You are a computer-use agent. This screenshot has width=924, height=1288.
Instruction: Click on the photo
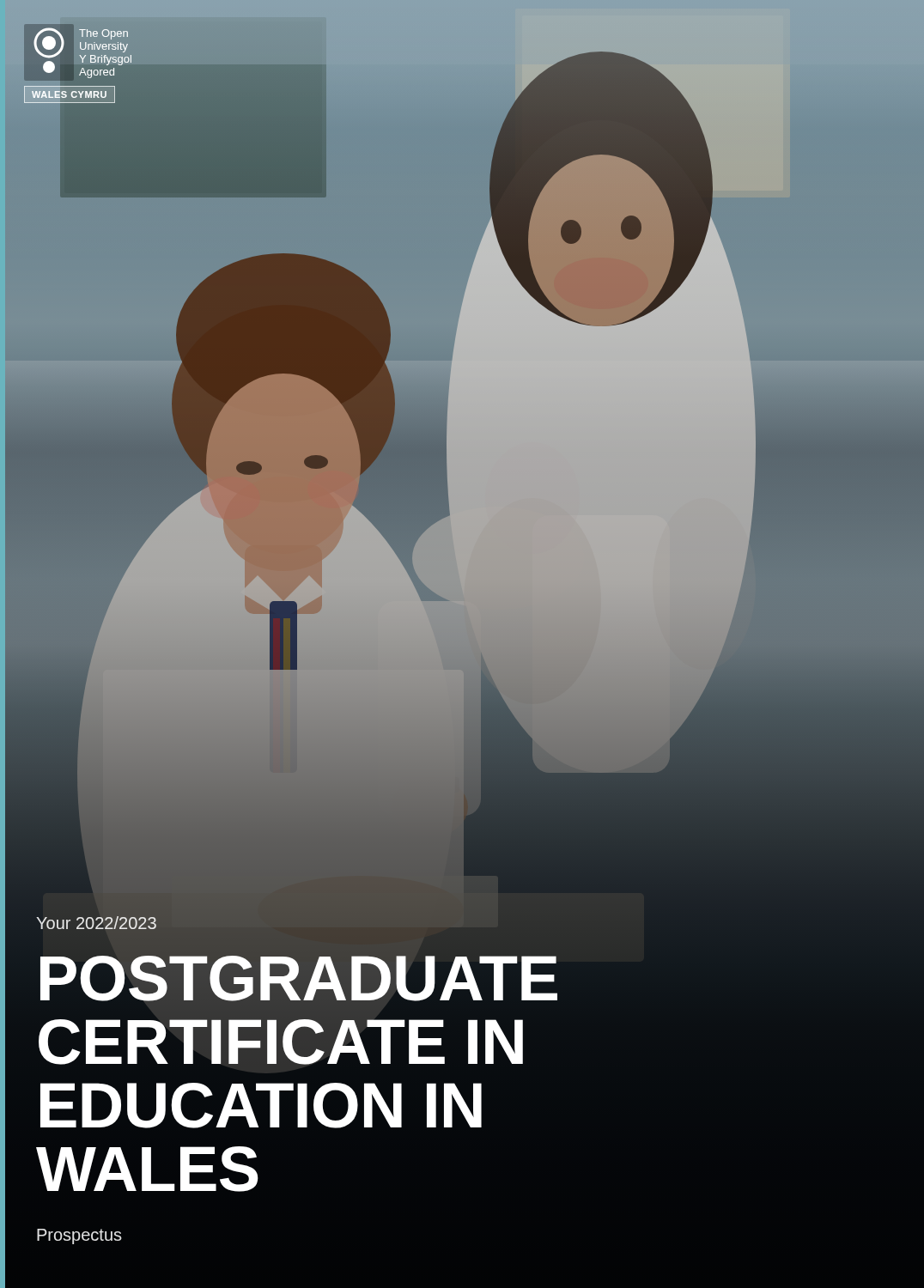[462, 644]
